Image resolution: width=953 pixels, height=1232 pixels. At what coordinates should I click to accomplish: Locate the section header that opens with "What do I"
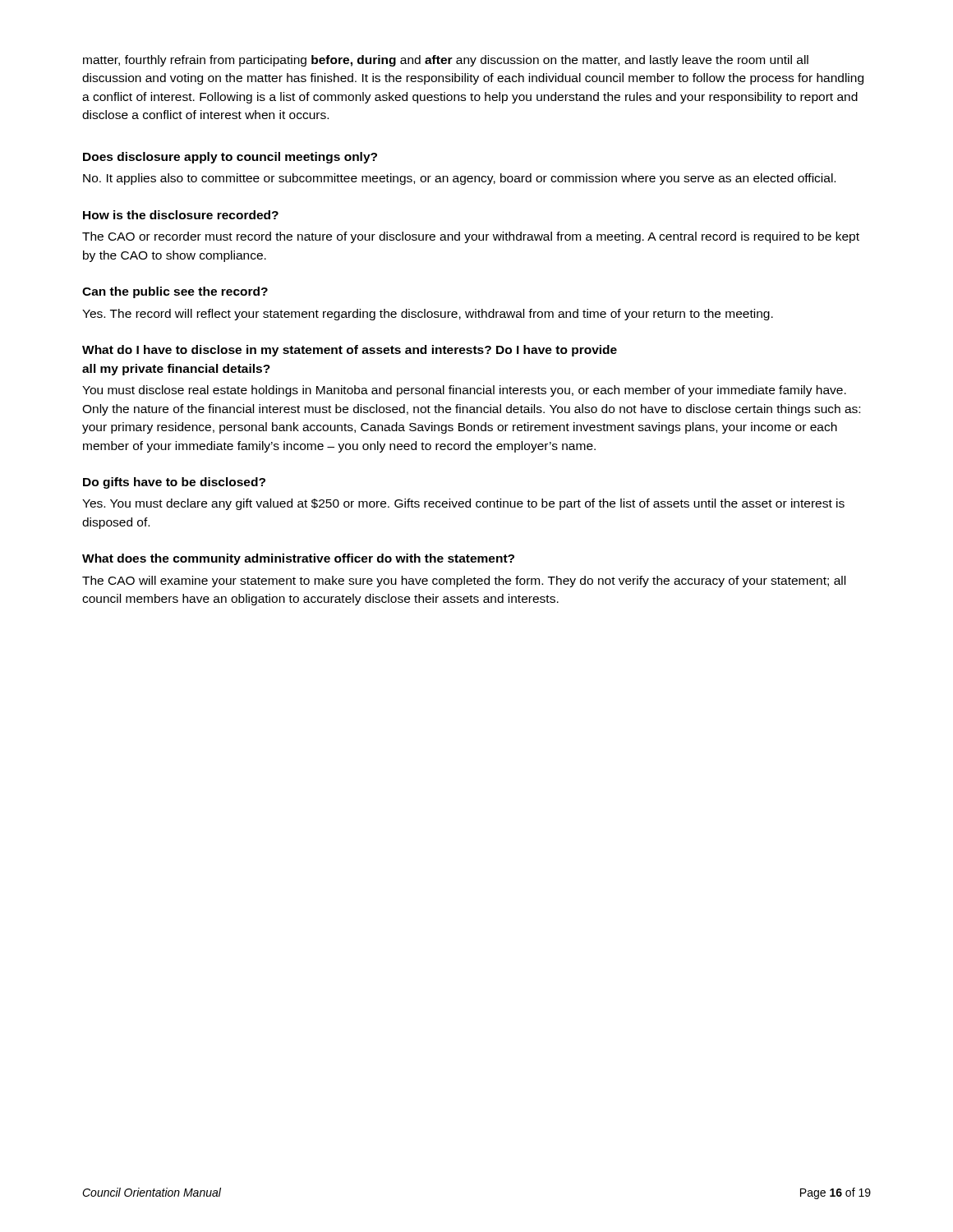coord(350,359)
